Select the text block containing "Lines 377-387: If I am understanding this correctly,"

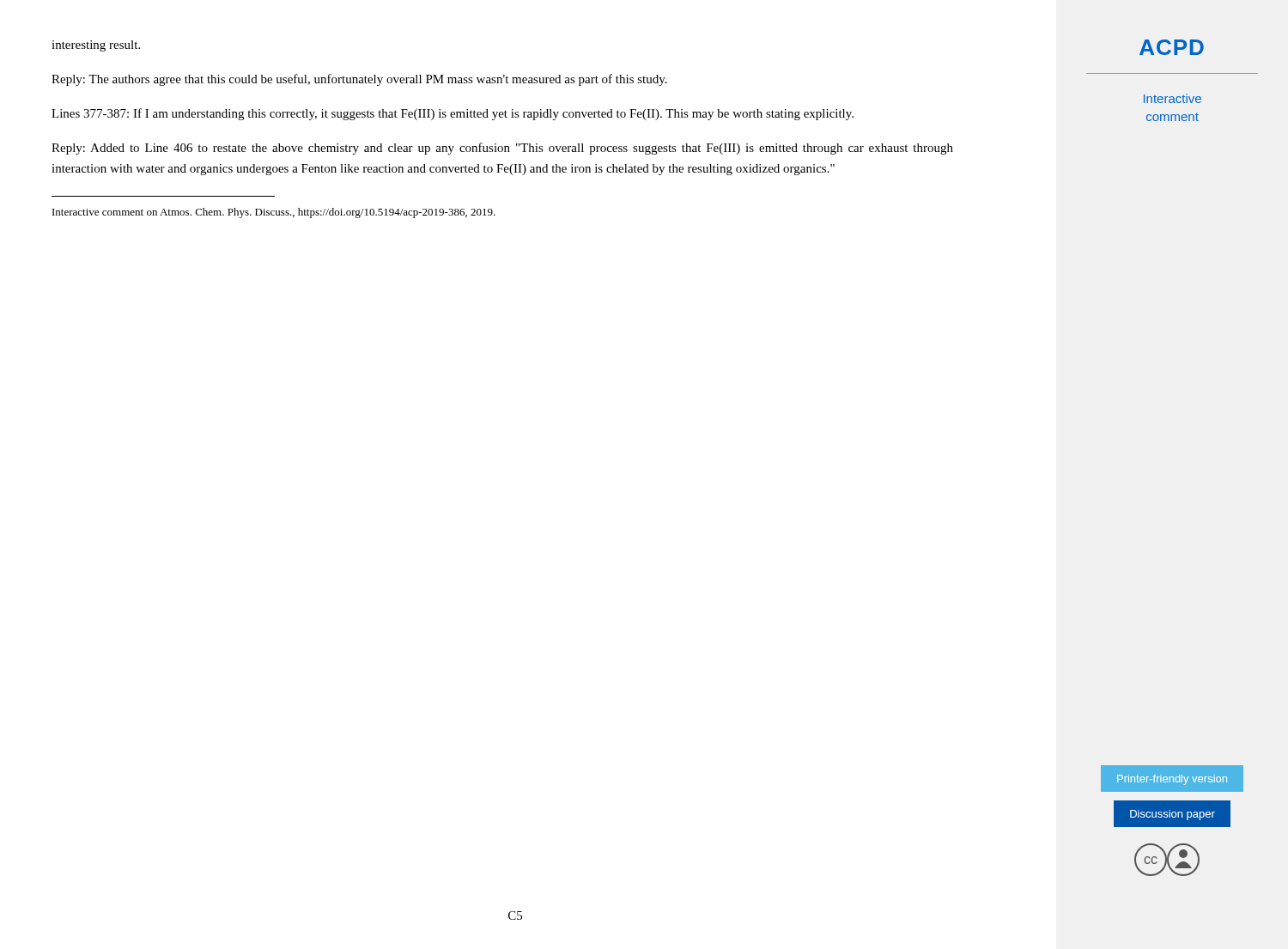(453, 113)
